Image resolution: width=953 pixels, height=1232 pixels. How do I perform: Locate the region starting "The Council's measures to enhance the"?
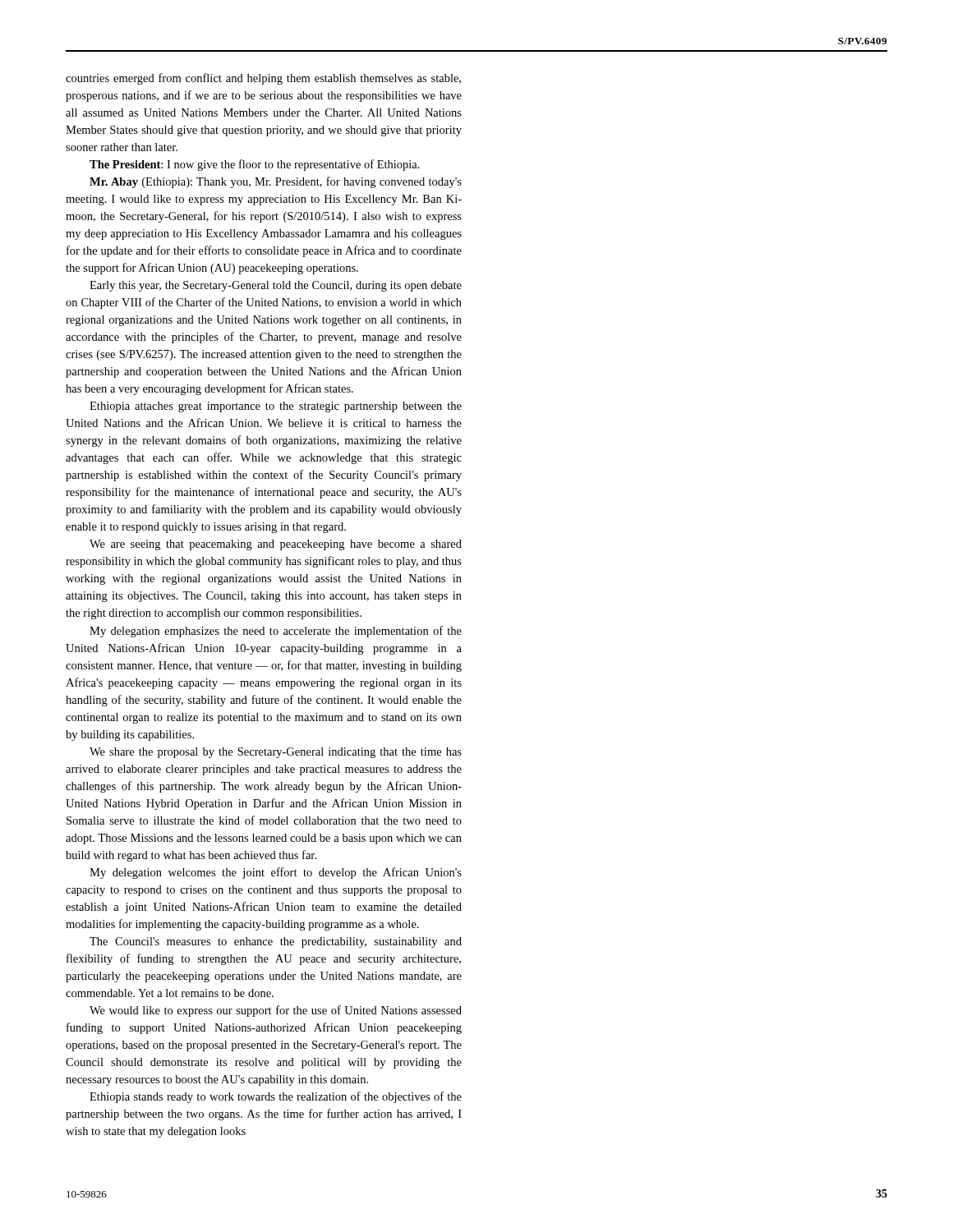click(264, 967)
